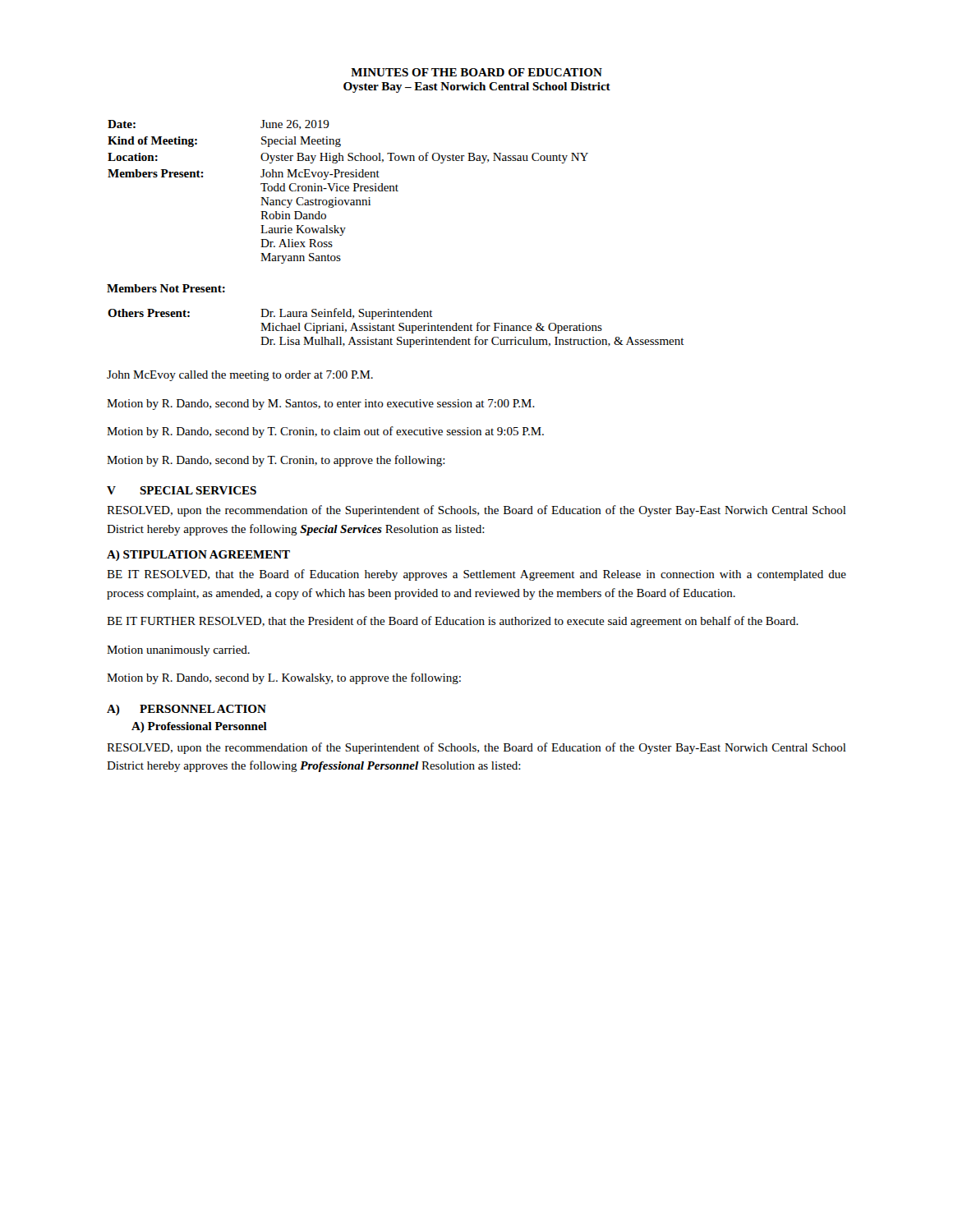This screenshot has height=1232, width=953.
Task: Find the block on this page that starts "BE IT FURTHER RESOLVED, that the President"
Action: pos(453,621)
